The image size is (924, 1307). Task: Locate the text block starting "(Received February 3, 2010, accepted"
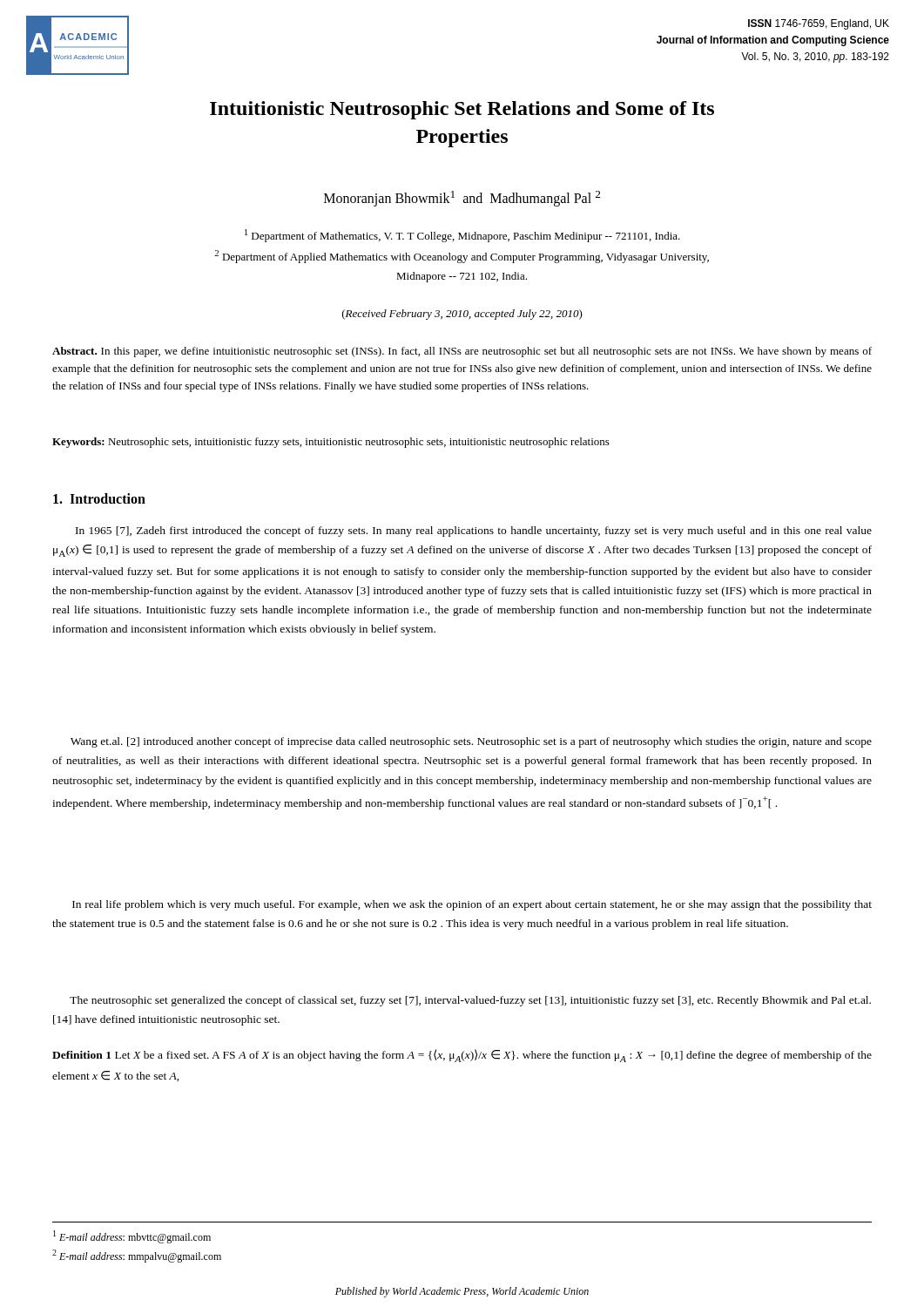tap(462, 313)
